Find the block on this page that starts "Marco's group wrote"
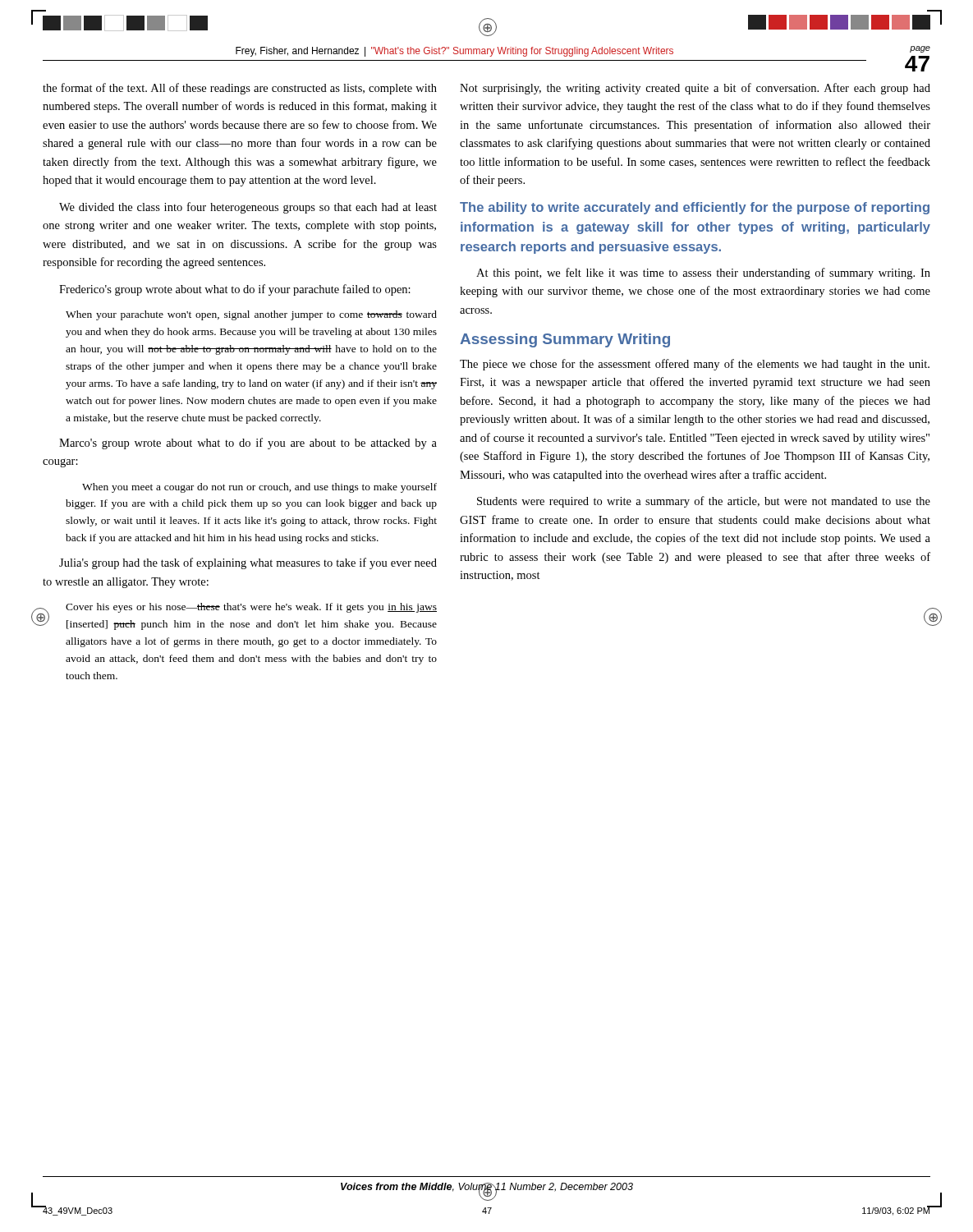This screenshot has height=1232, width=973. 240,452
